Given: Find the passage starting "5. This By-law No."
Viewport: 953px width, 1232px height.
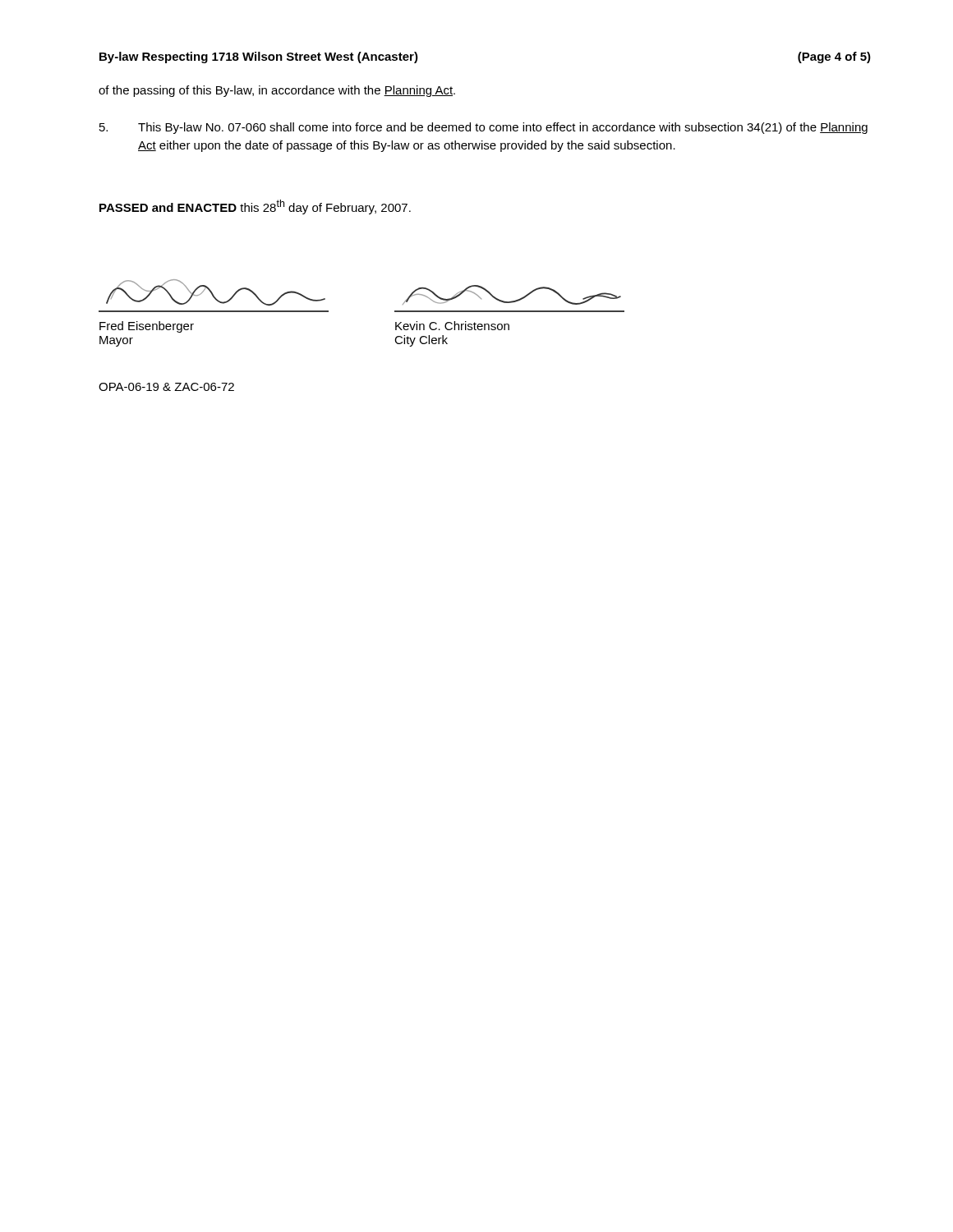Looking at the screenshot, I should [x=485, y=136].
